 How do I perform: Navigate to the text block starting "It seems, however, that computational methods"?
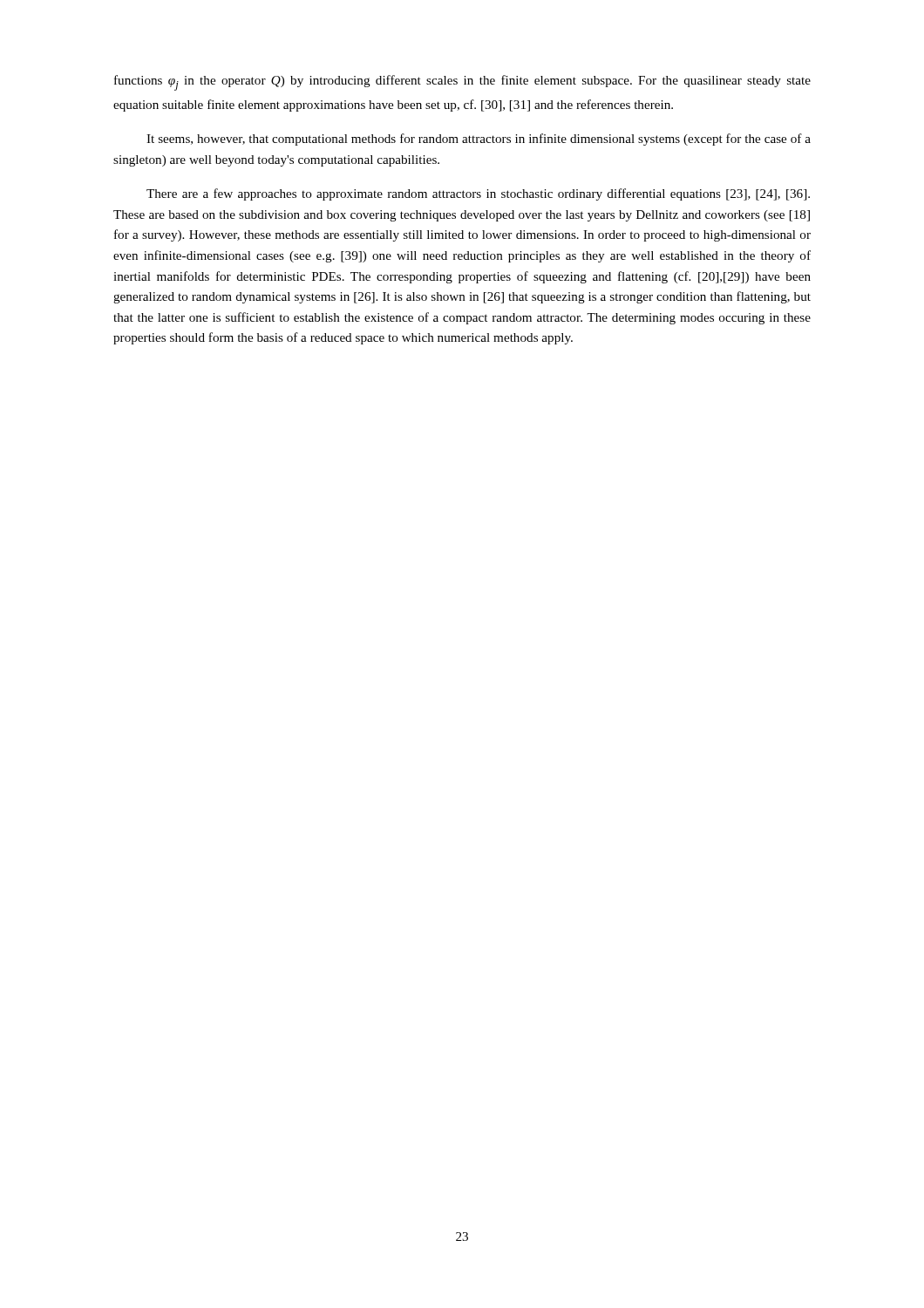pos(462,149)
